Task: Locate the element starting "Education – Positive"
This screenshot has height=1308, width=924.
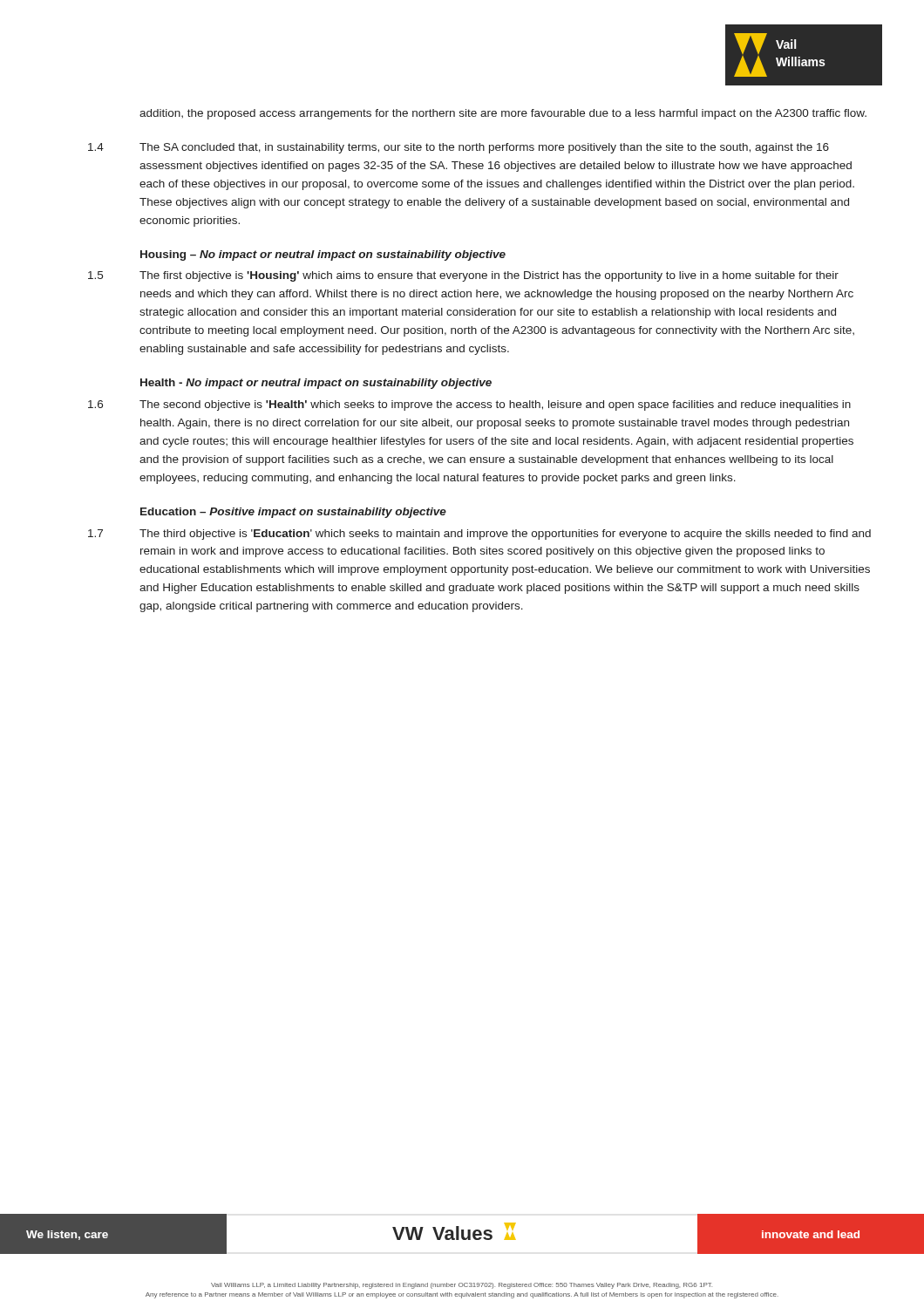Action: [293, 511]
